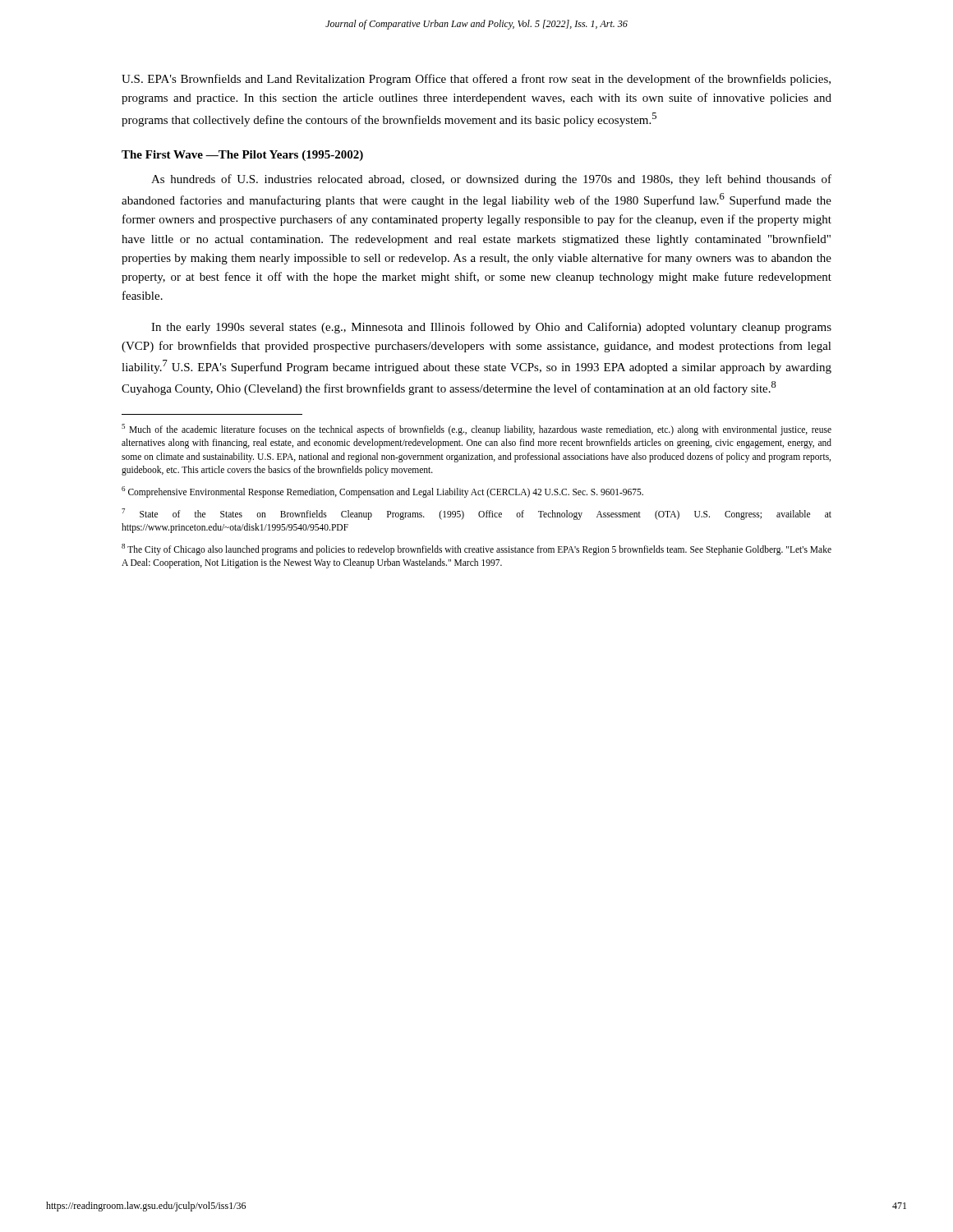
Task: Navigate to the block starting "8 The City of Chicago also launched programs"
Action: 476,555
